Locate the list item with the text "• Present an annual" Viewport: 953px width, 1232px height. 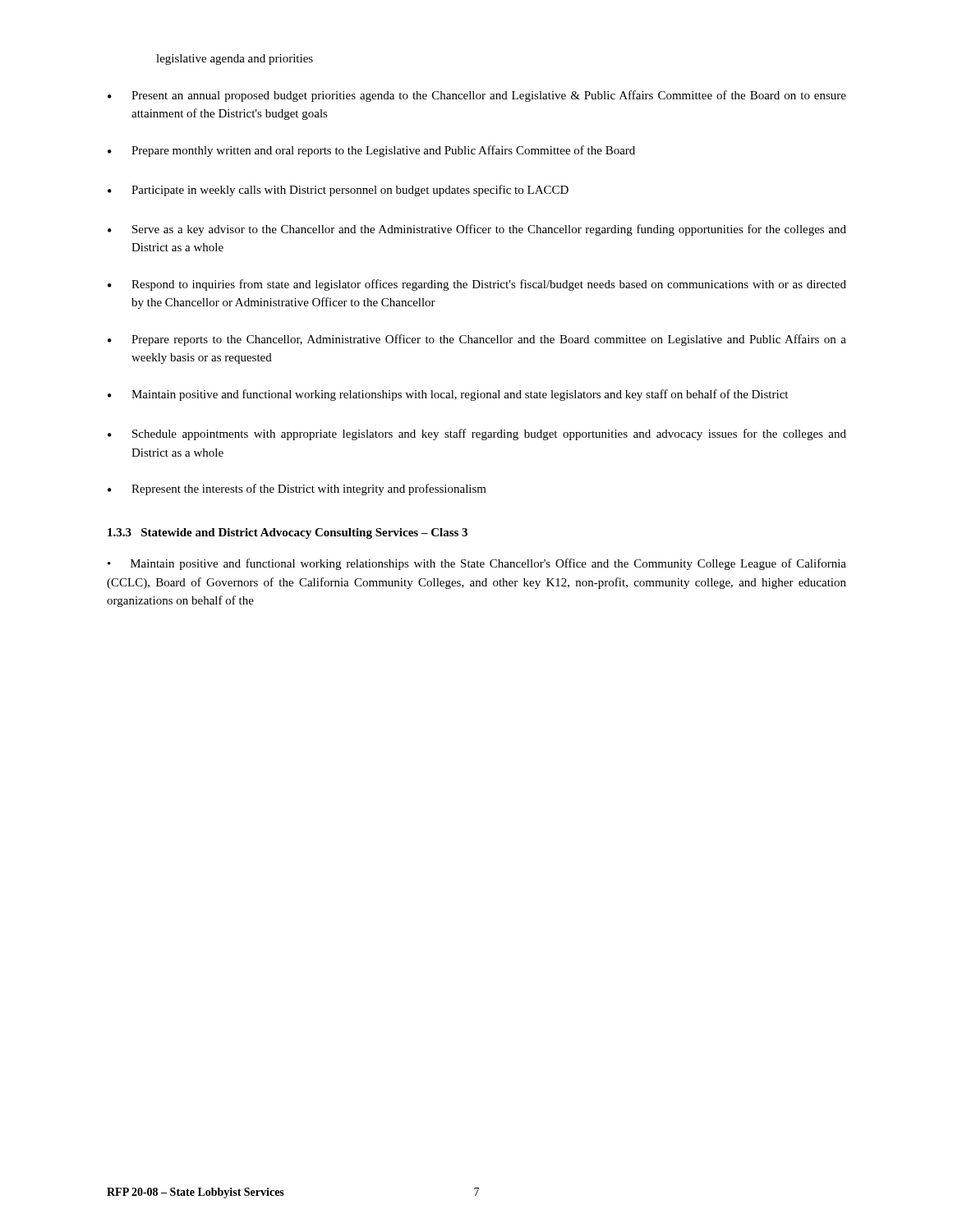[476, 104]
